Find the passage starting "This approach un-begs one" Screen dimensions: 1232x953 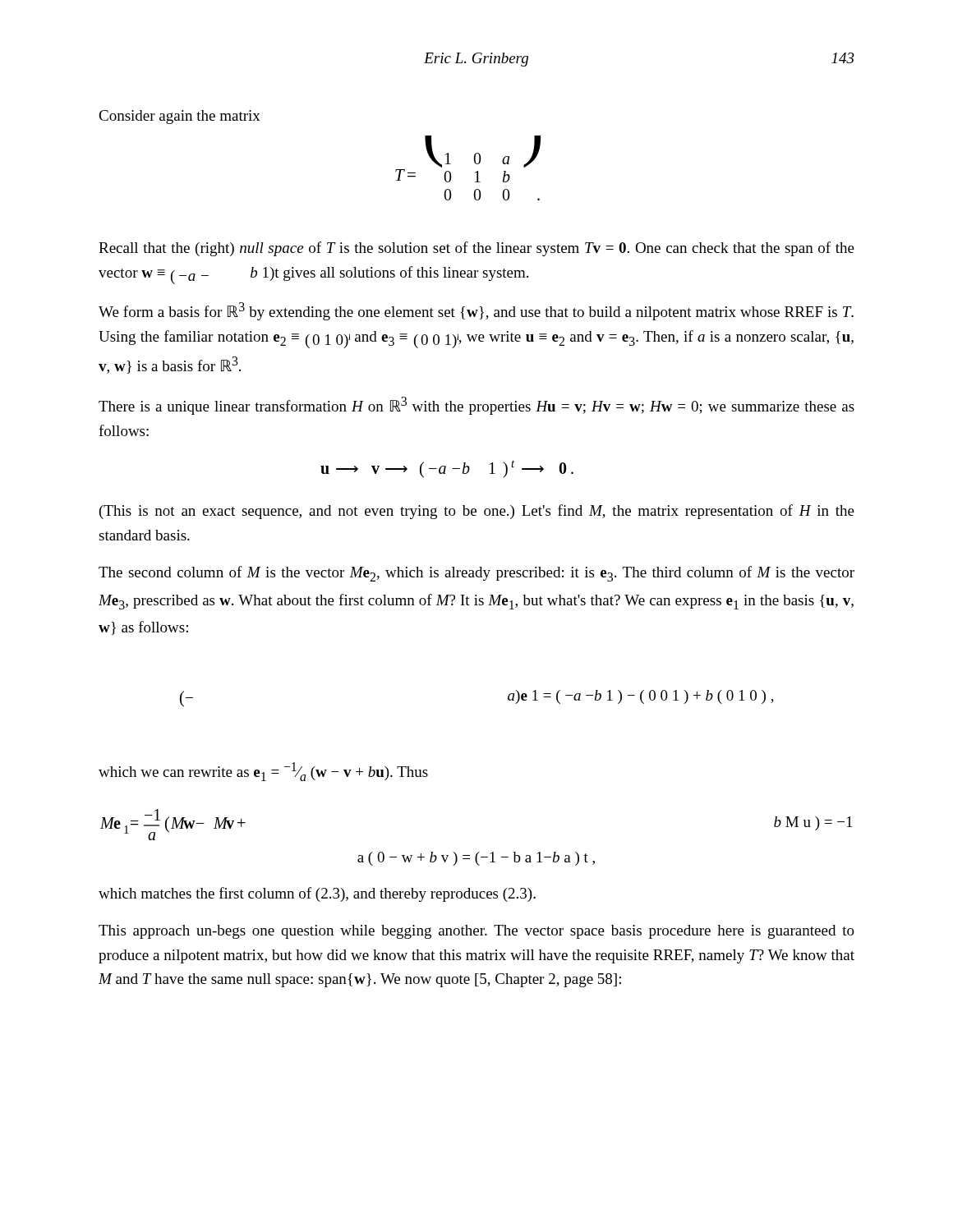(x=476, y=955)
